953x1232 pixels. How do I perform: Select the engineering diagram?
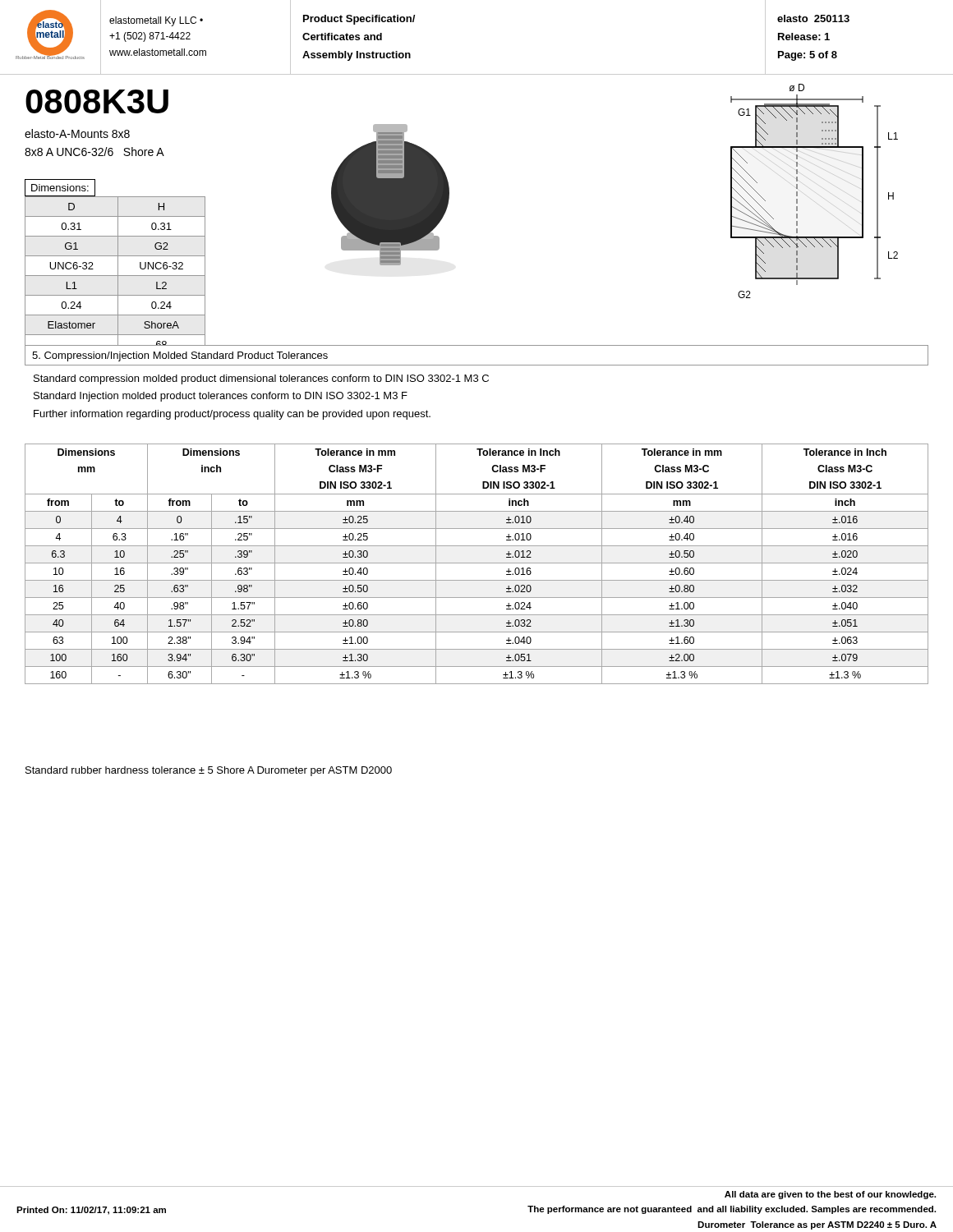793,193
